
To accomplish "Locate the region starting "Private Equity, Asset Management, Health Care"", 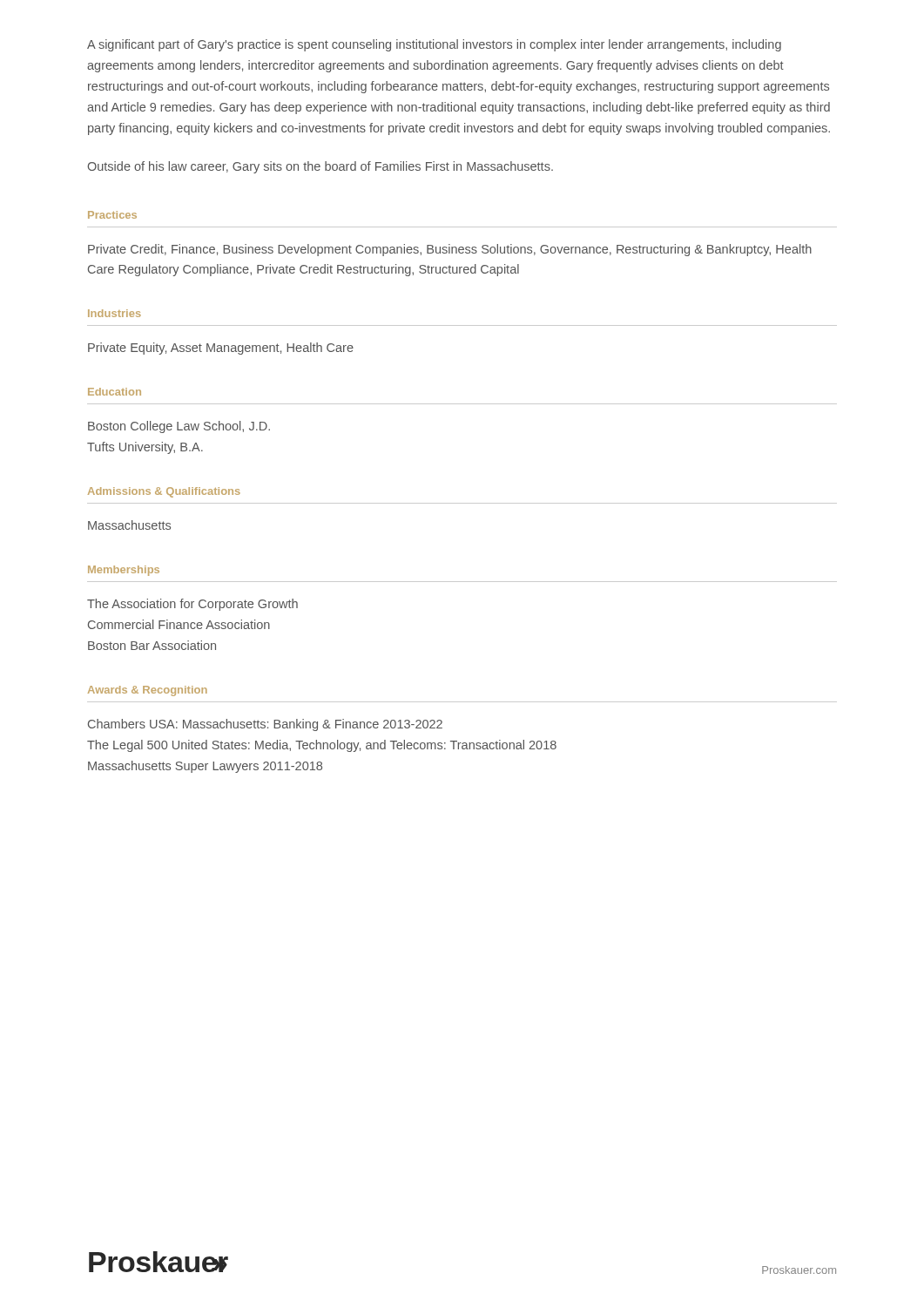I will click(220, 348).
